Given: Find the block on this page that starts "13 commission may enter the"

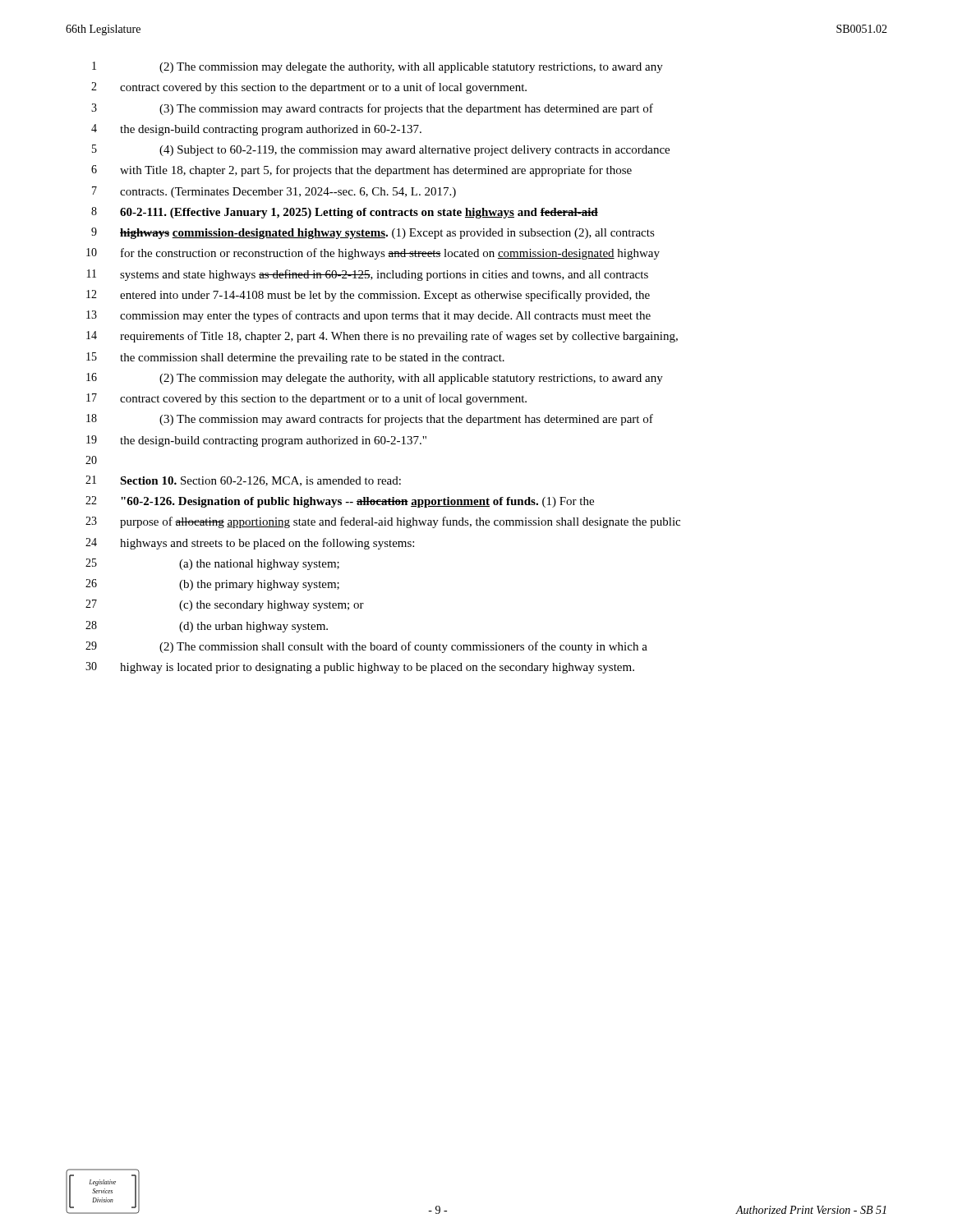Looking at the screenshot, I should coord(476,316).
